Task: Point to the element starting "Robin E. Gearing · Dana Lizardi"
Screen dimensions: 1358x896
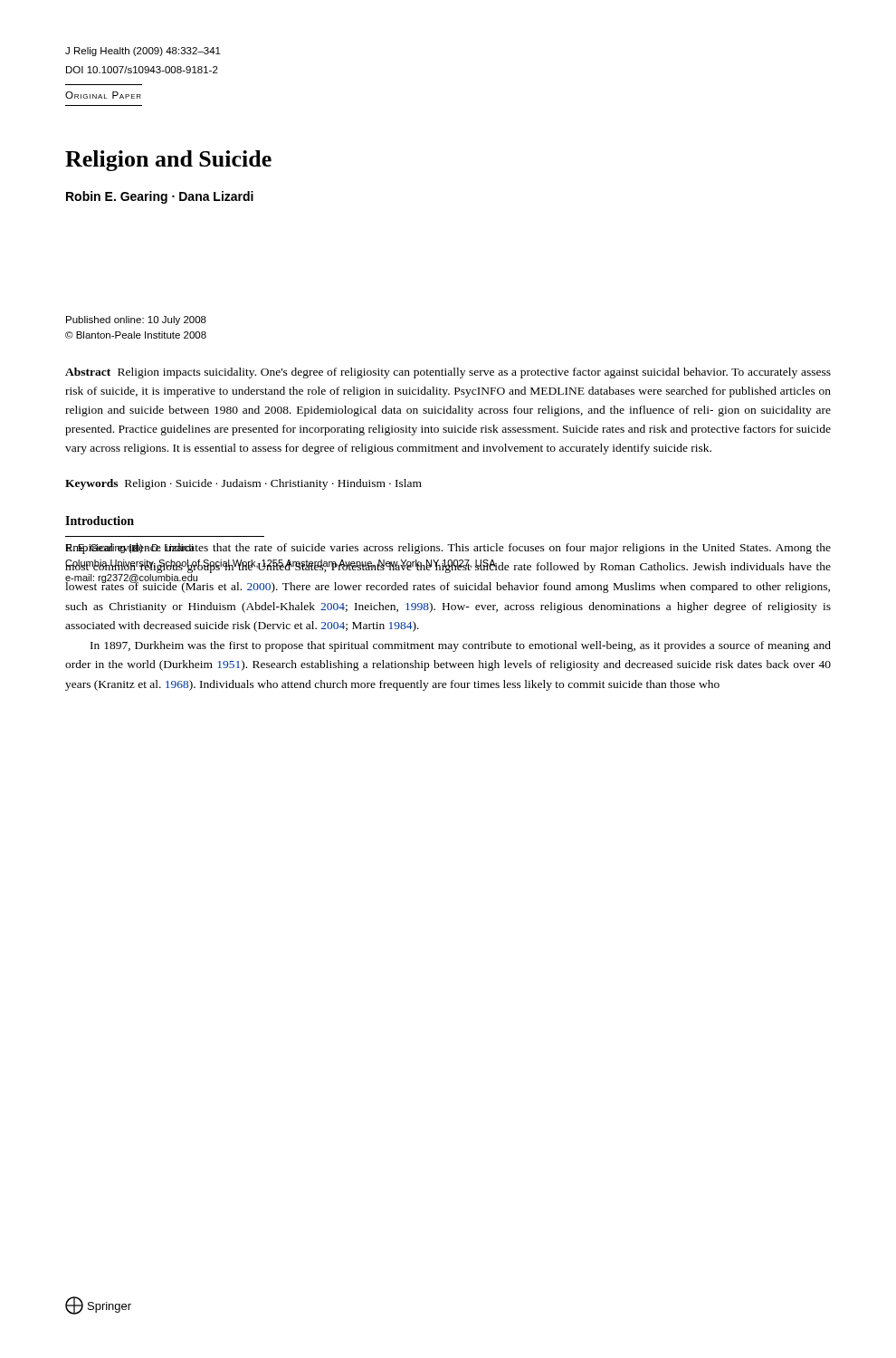Action: point(160,197)
